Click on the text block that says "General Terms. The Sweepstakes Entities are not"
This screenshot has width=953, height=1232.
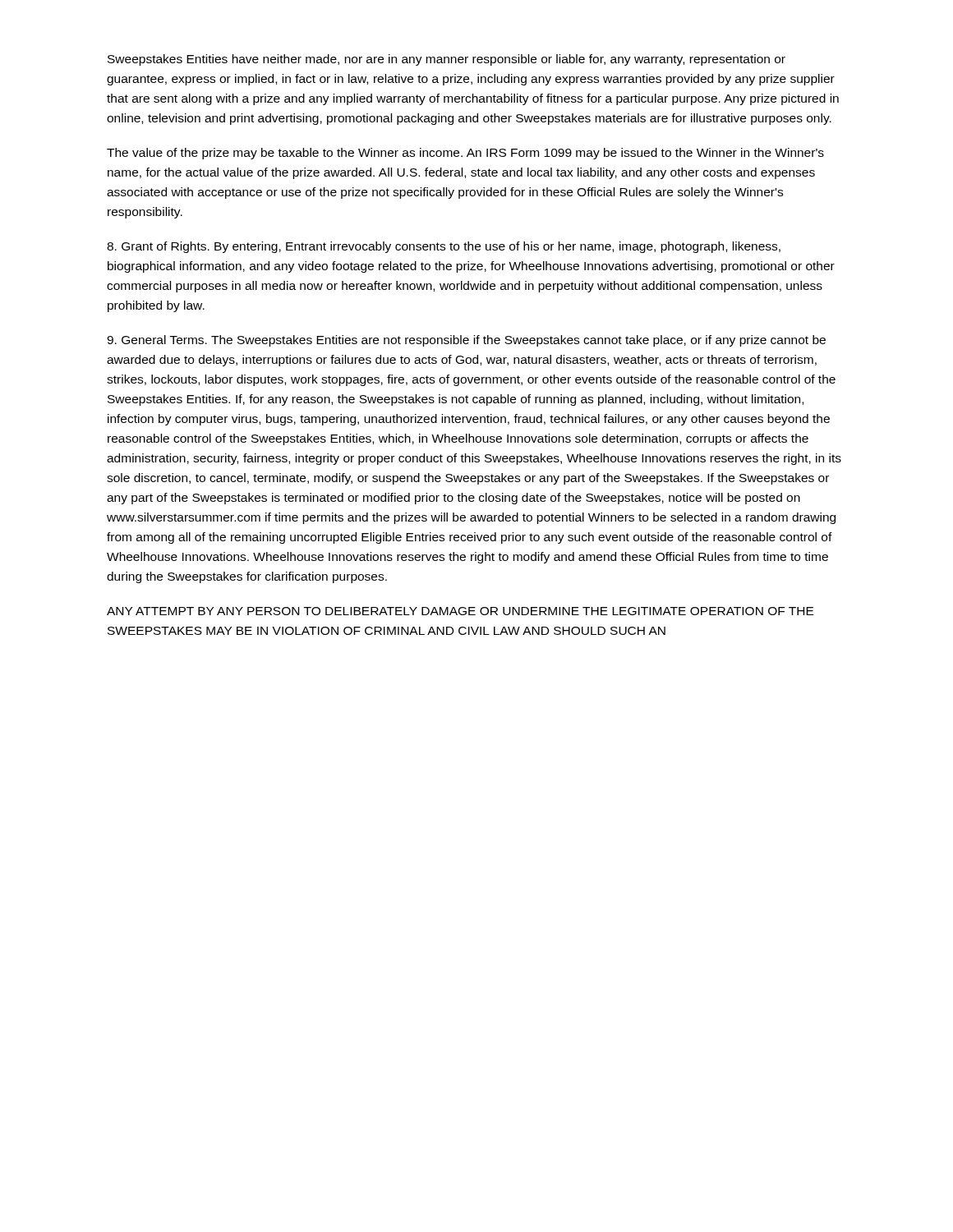474,458
